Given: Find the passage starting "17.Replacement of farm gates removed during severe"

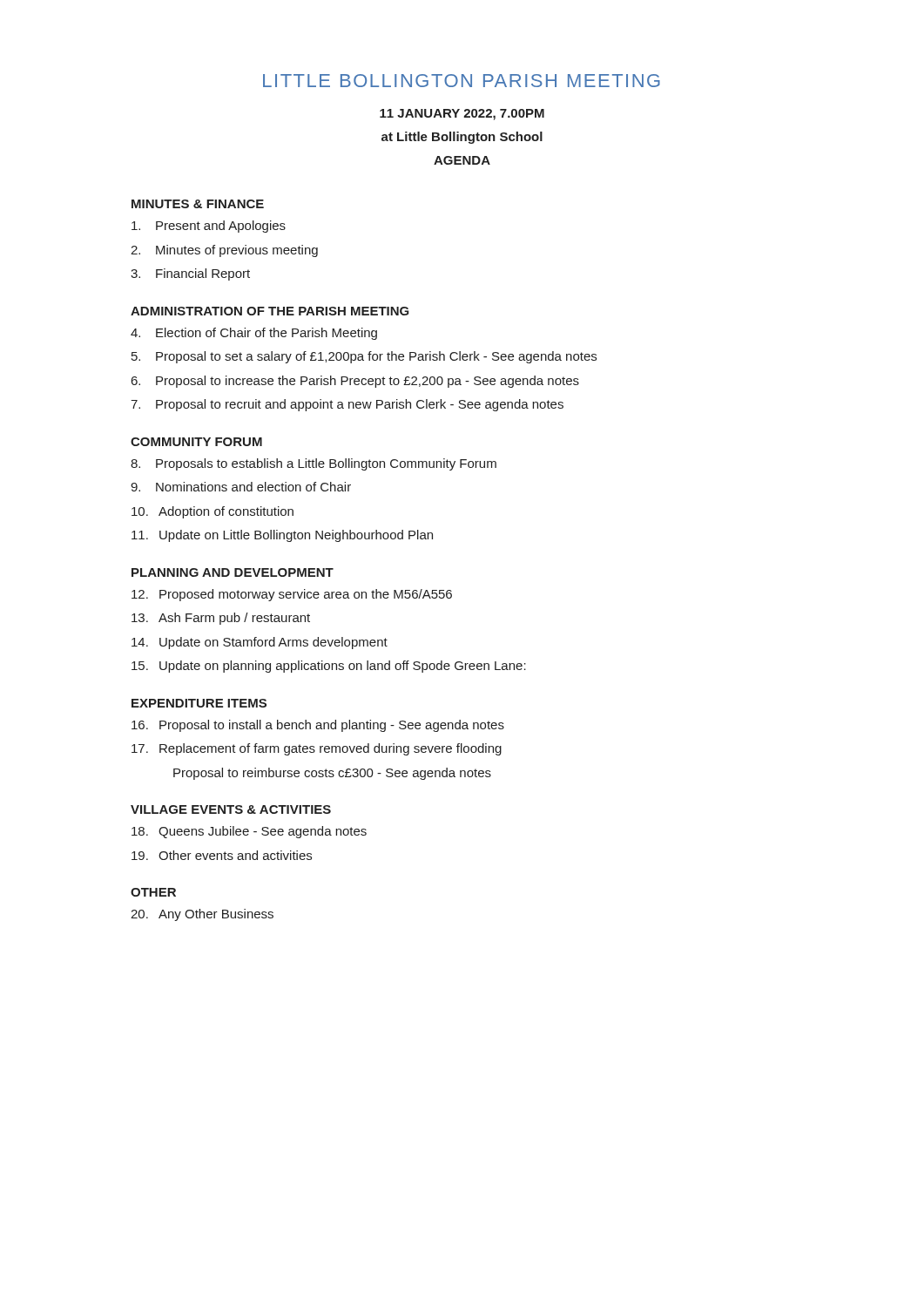Looking at the screenshot, I should point(462,749).
